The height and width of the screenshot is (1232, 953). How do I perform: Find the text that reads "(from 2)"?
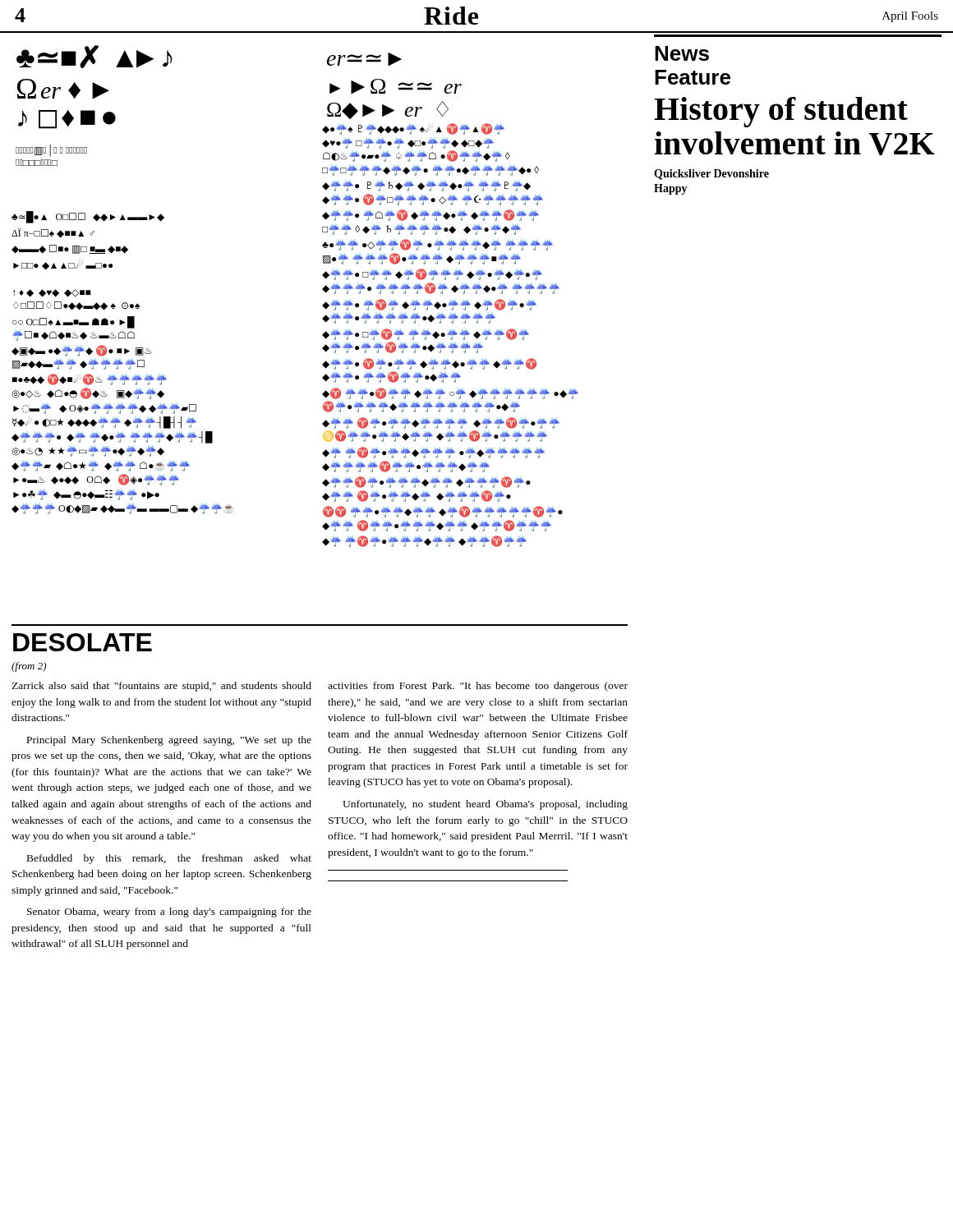(29, 666)
